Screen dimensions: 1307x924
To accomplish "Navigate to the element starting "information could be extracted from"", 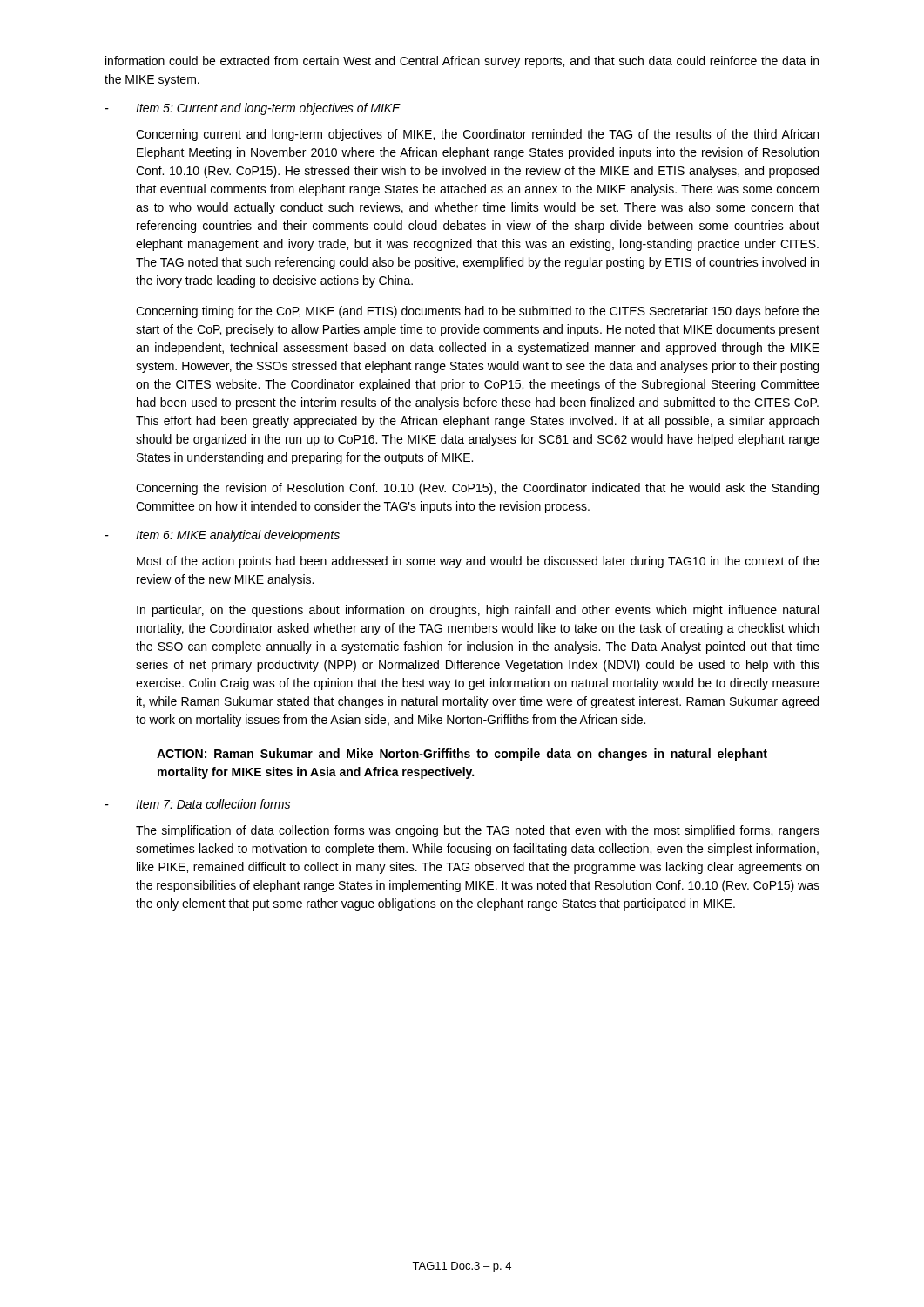I will (x=462, y=70).
